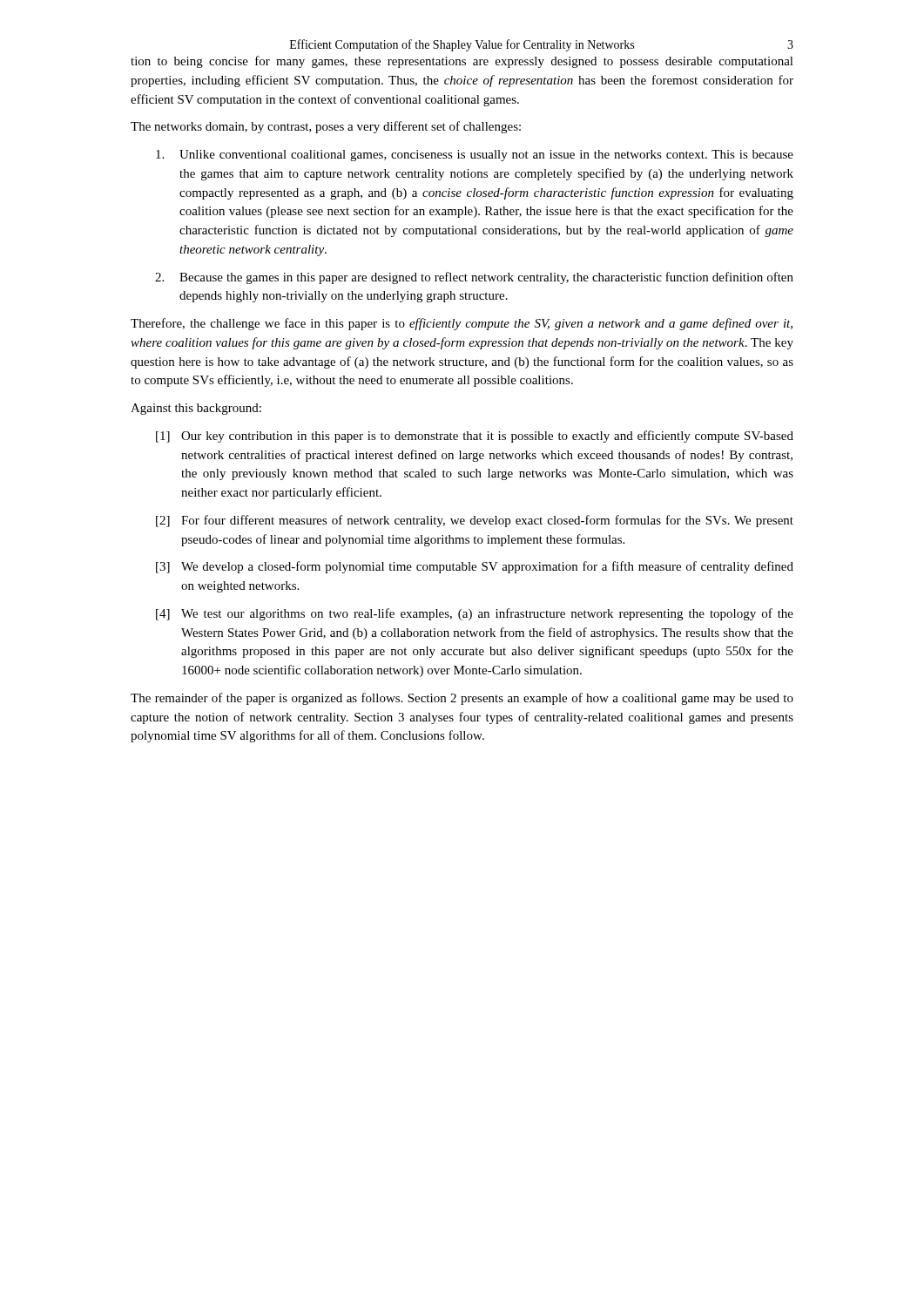Locate the text "Against this background:"
Viewport: 924px width, 1307px height.
point(196,409)
